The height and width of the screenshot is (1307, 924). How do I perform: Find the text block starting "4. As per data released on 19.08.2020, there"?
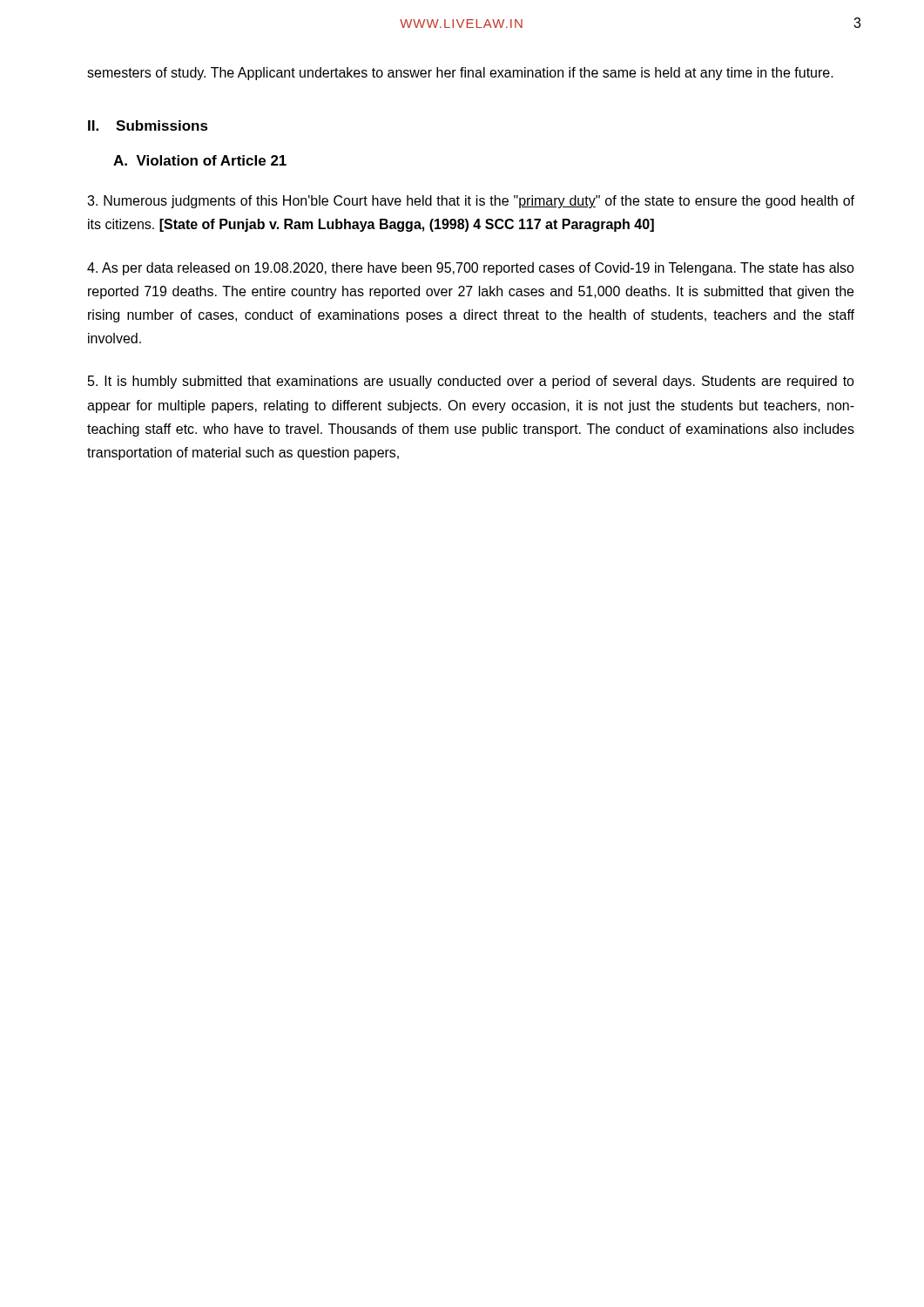point(471,303)
